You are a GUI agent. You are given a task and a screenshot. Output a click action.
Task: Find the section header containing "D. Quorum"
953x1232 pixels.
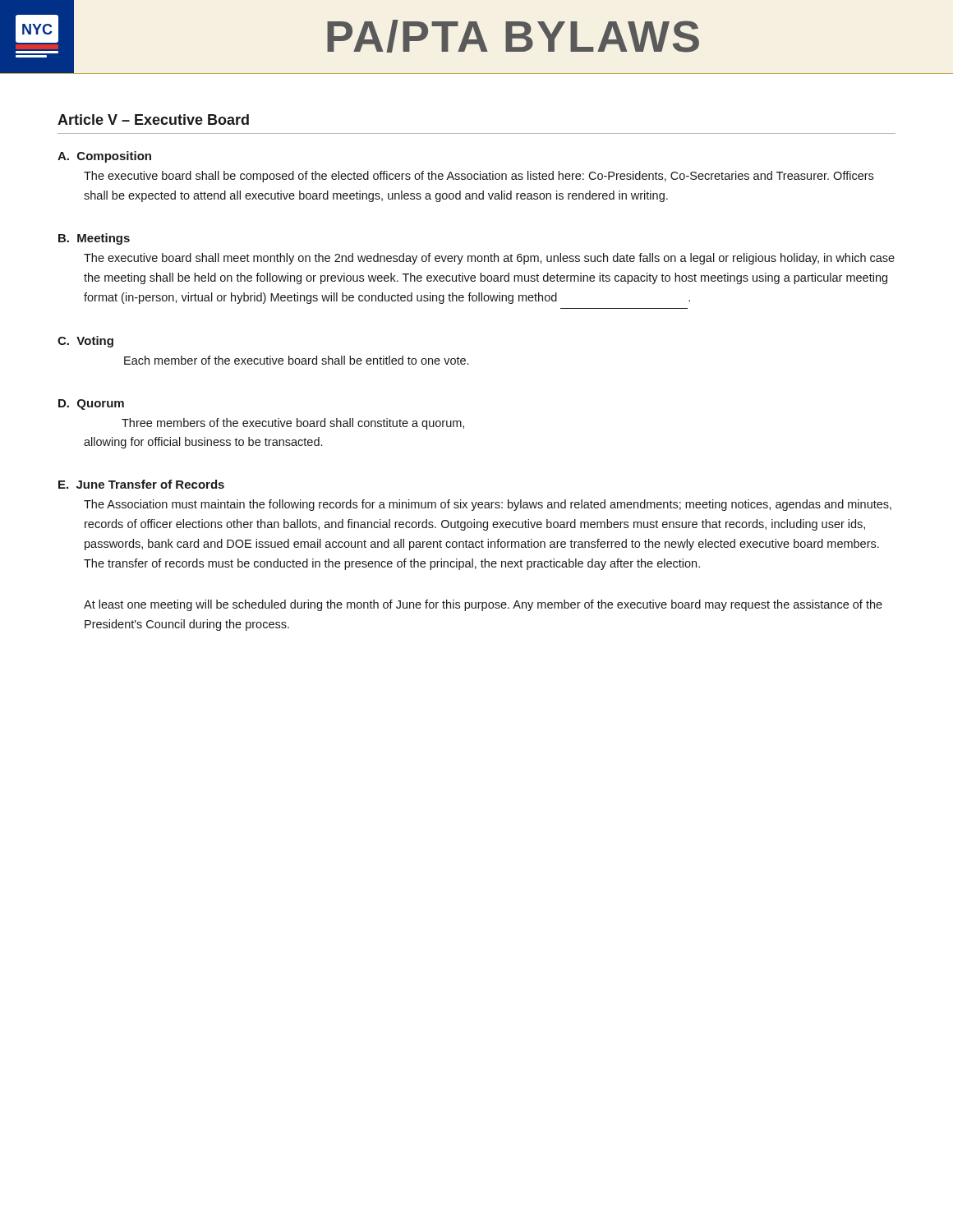pyautogui.click(x=91, y=402)
